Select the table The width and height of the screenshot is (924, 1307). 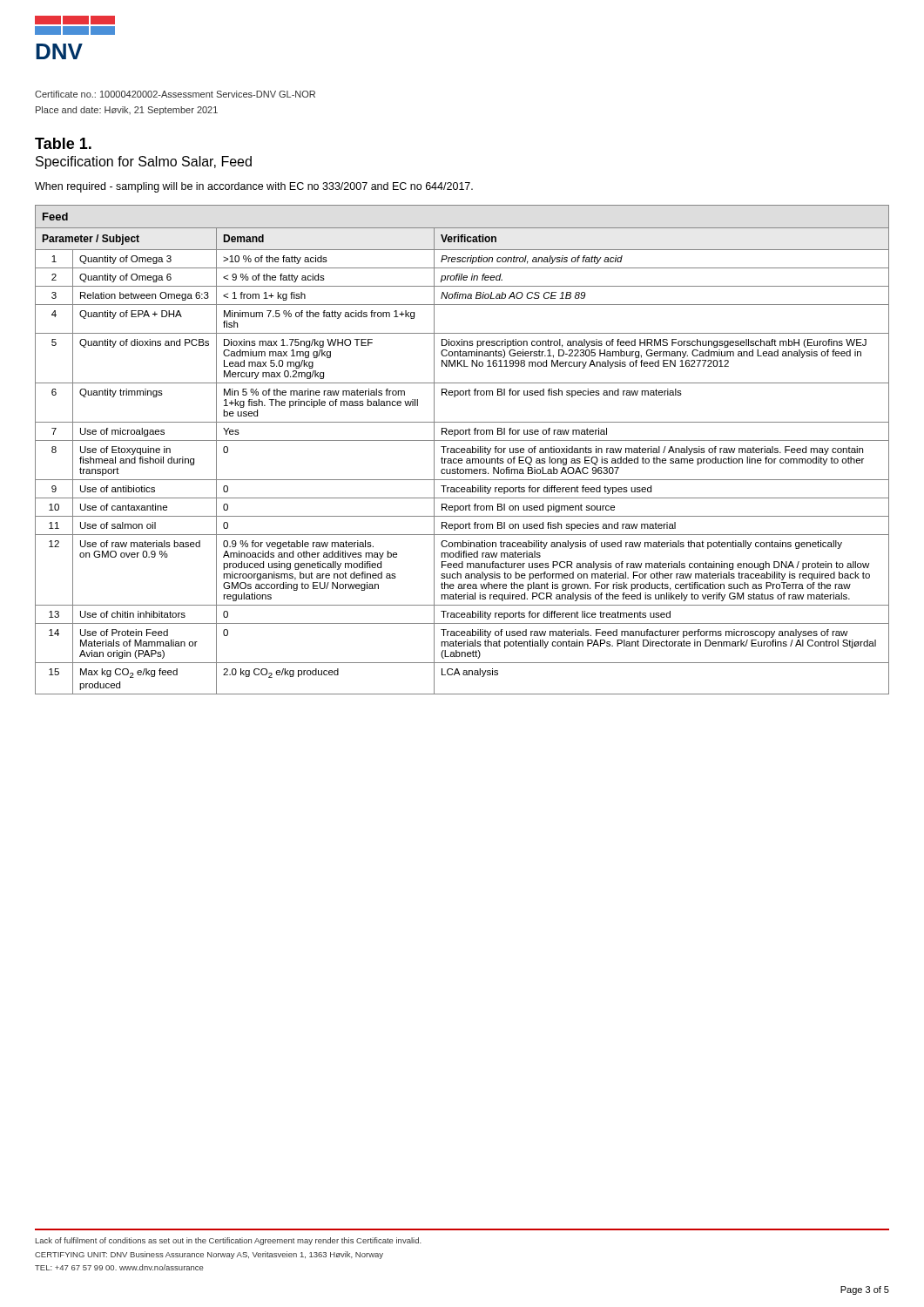[462, 450]
